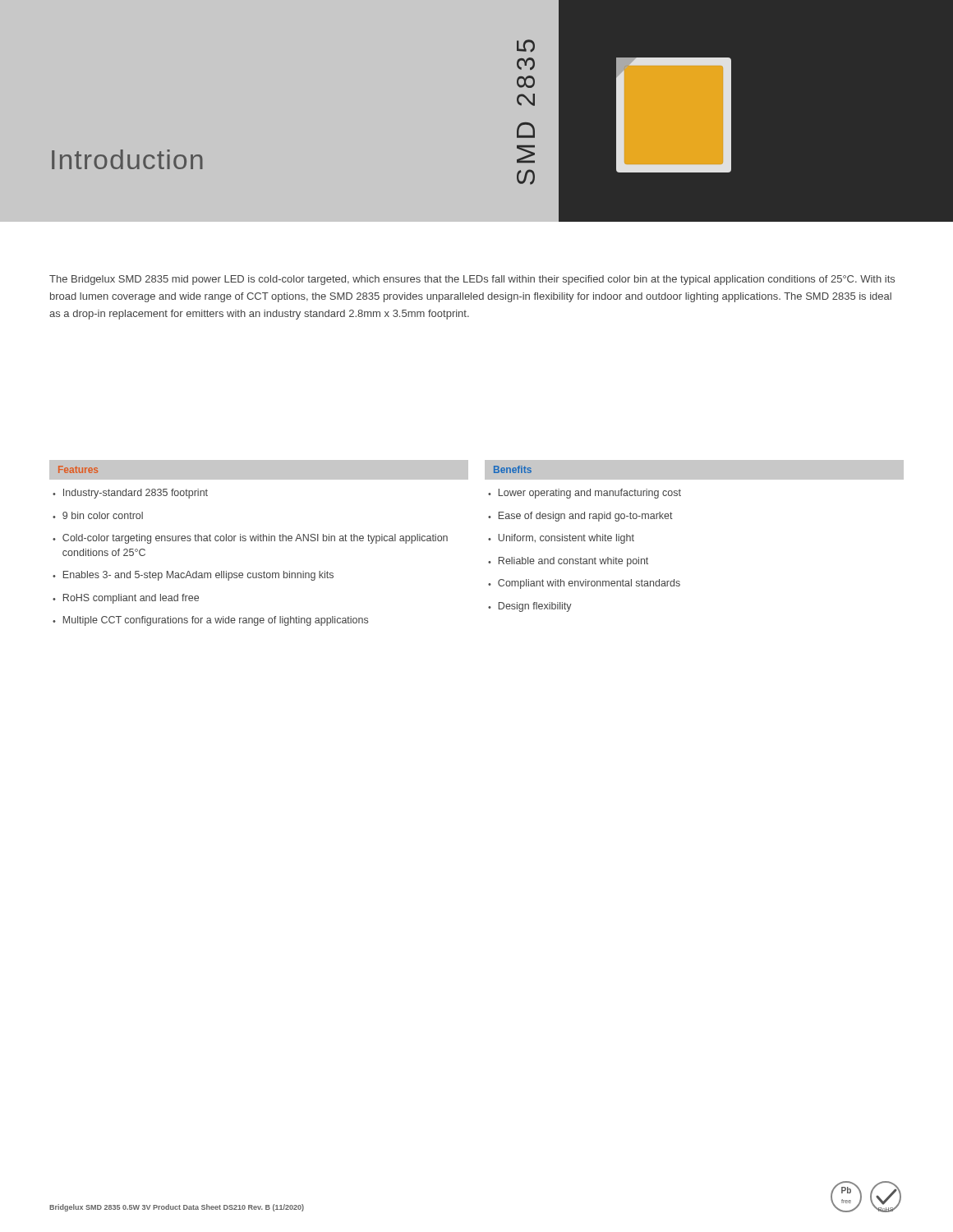The width and height of the screenshot is (953, 1232).
Task: Find the photo
Action: (674, 115)
